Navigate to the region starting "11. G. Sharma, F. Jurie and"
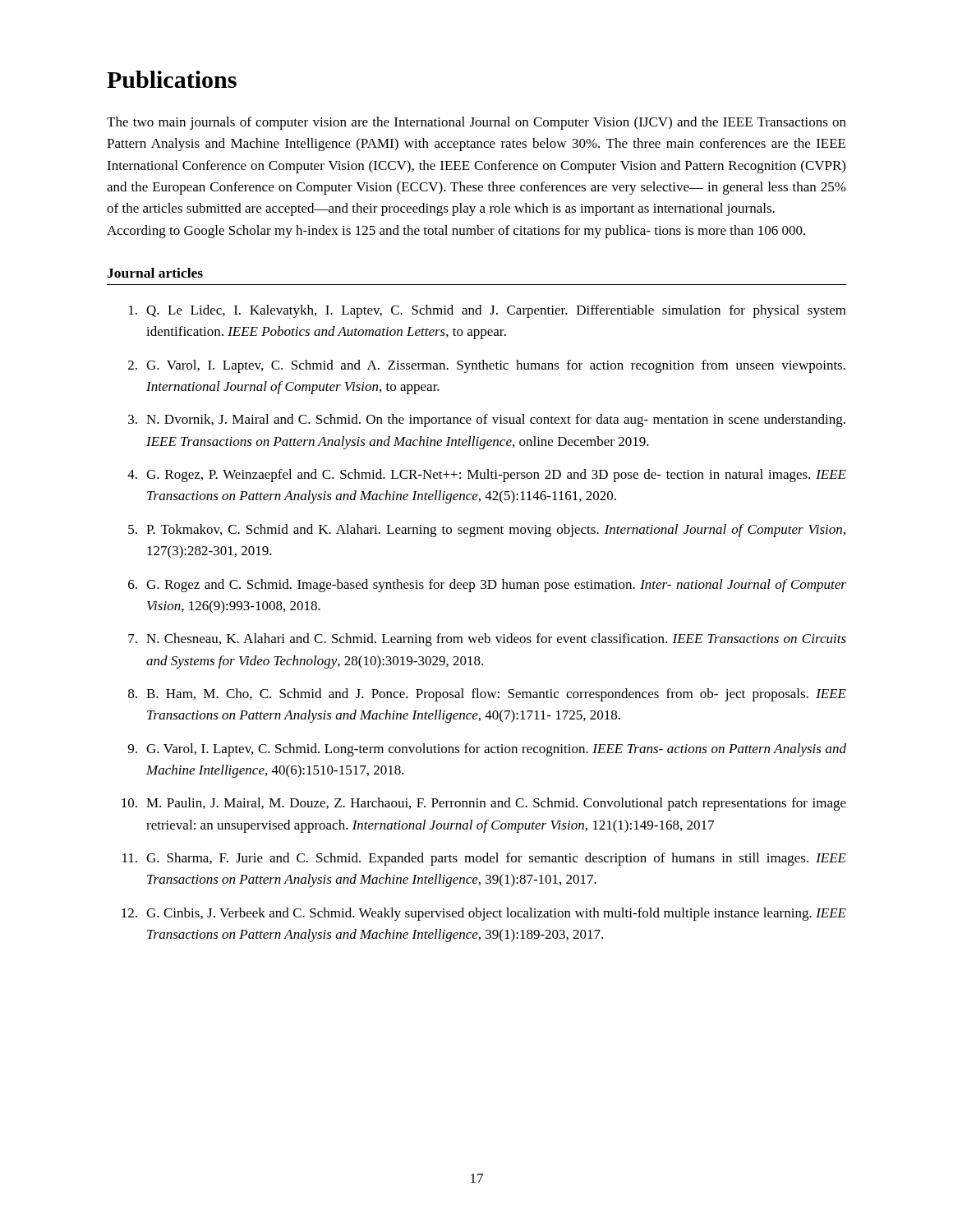This screenshot has width=953, height=1232. pos(476,869)
